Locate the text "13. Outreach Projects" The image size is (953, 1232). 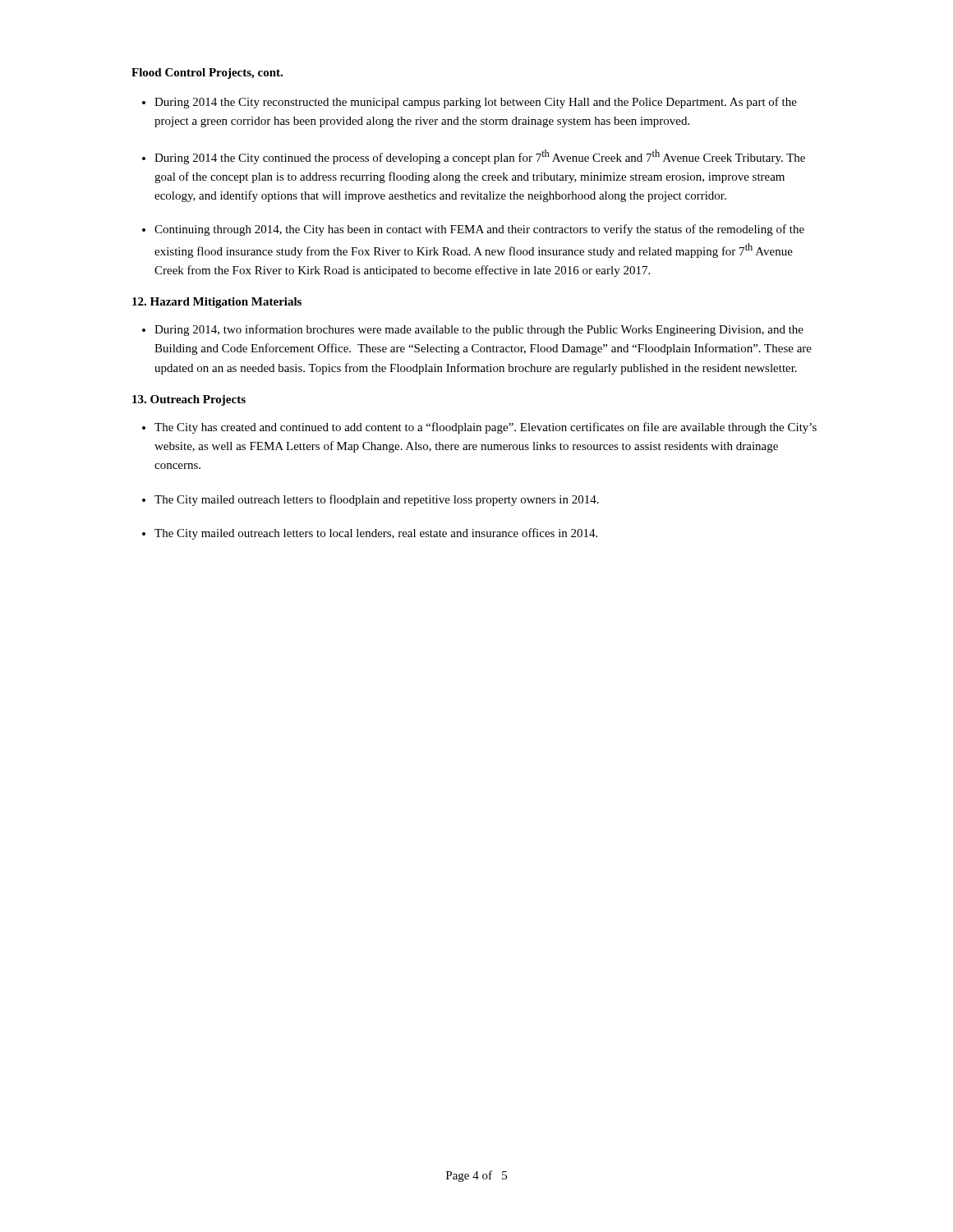tap(189, 399)
